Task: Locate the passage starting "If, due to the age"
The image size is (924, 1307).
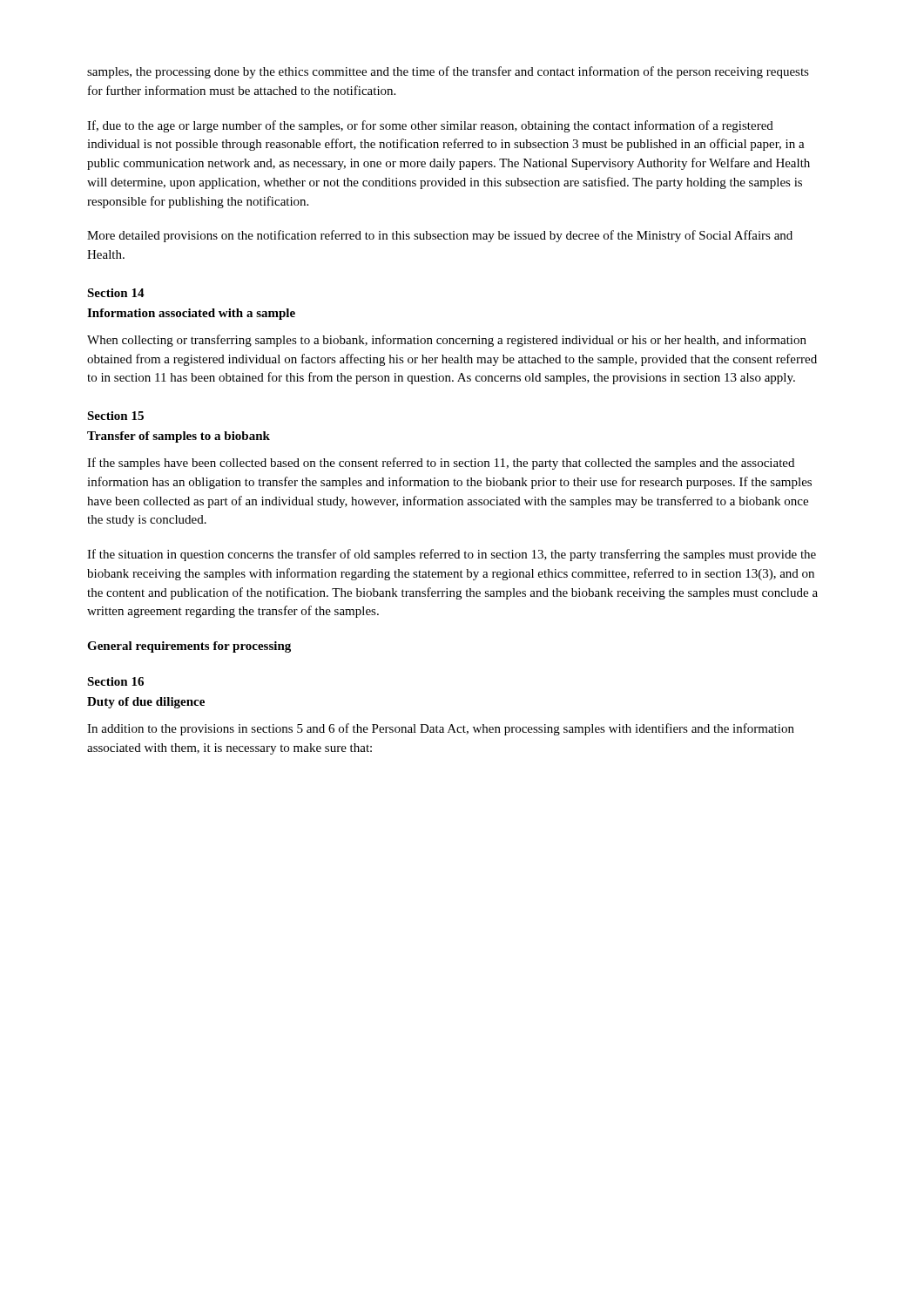Action: [x=449, y=163]
